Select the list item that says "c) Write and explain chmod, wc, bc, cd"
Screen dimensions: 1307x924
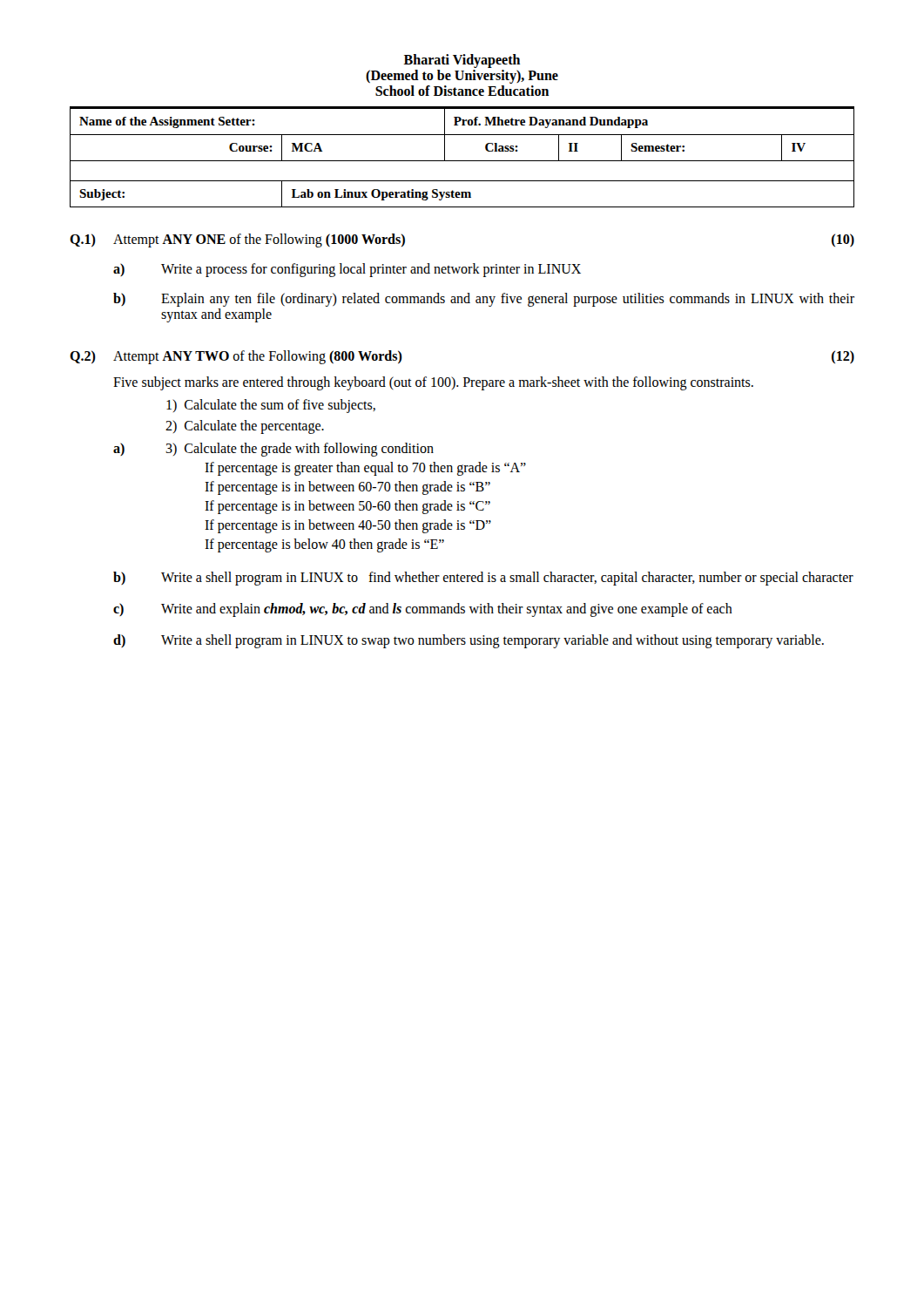tap(462, 609)
